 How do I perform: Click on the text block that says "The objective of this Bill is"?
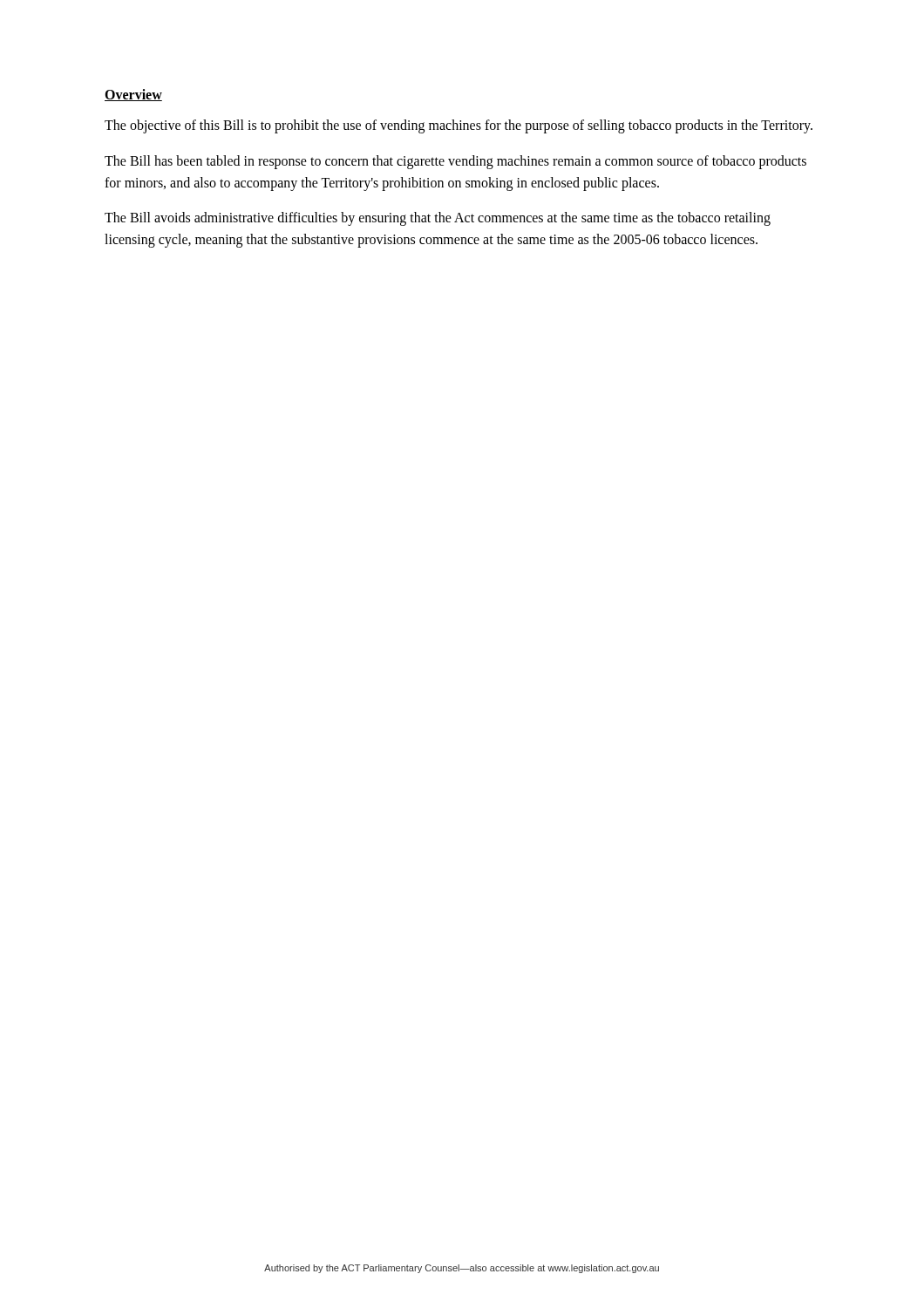459,125
